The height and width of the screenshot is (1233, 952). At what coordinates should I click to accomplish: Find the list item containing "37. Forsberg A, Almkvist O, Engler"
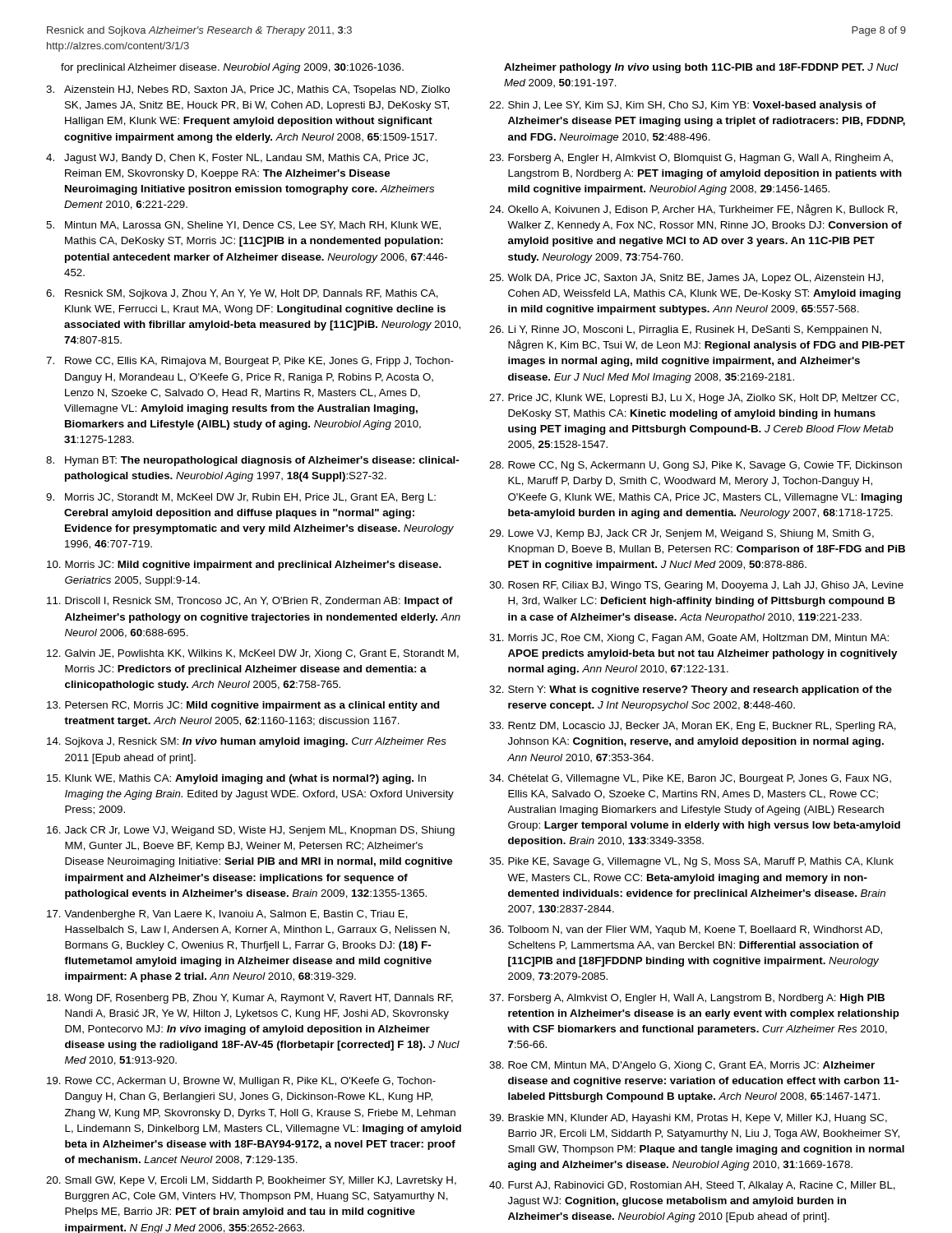698,1021
